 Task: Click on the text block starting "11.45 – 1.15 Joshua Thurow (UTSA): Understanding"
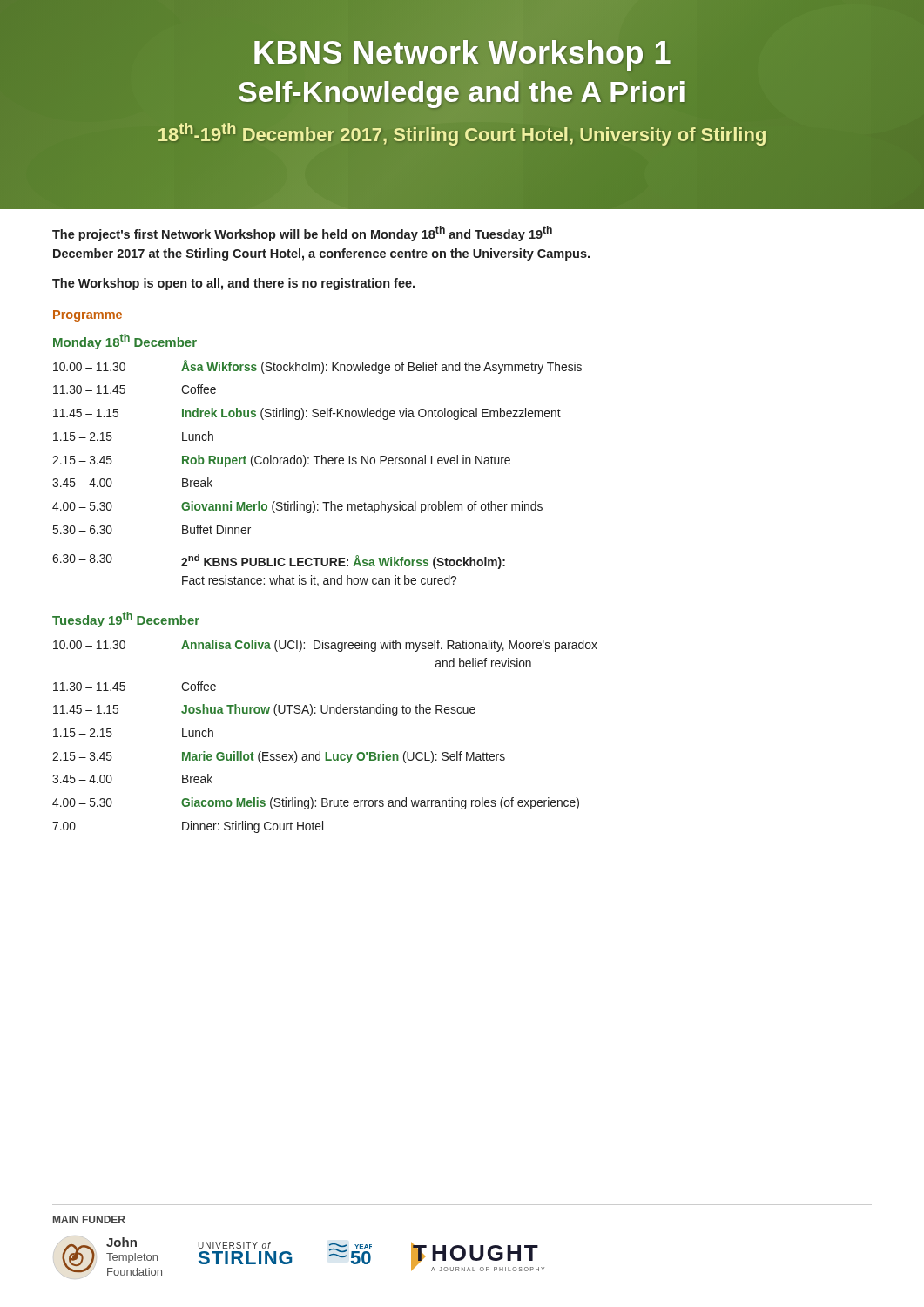pyautogui.click(x=462, y=711)
